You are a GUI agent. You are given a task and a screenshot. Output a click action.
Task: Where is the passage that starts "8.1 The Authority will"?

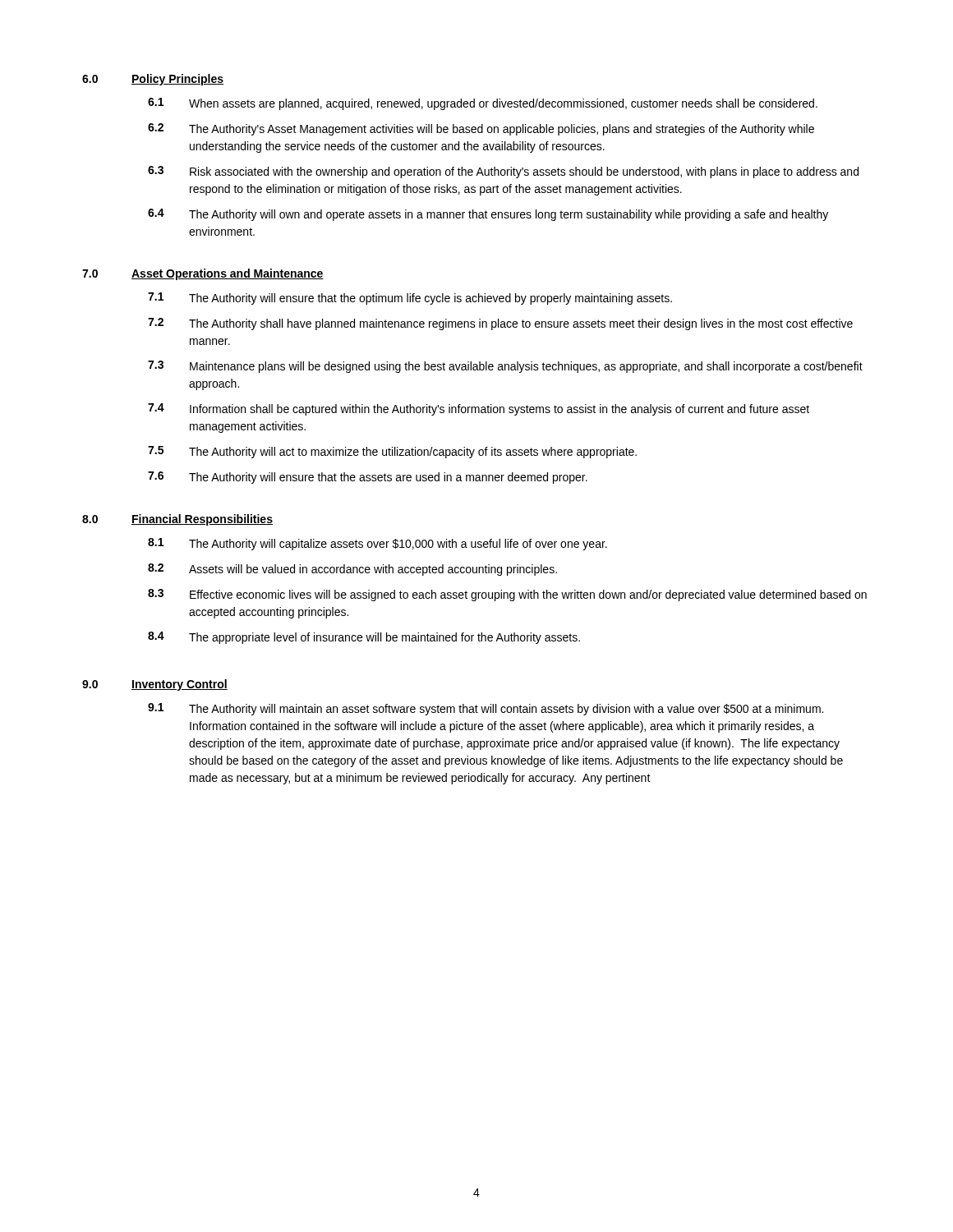tap(509, 544)
